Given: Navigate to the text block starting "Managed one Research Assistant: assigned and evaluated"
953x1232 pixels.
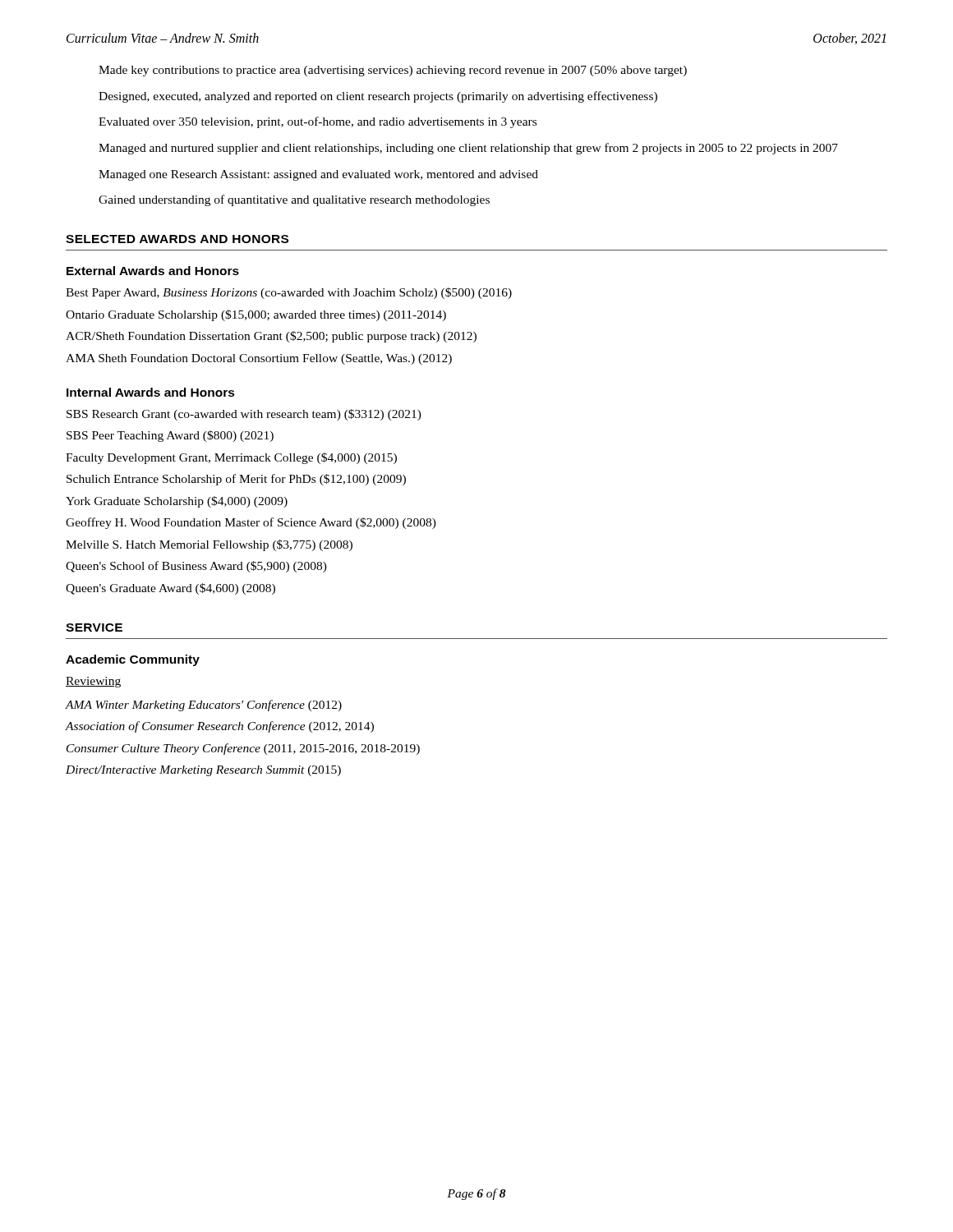Looking at the screenshot, I should (x=318, y=174).
